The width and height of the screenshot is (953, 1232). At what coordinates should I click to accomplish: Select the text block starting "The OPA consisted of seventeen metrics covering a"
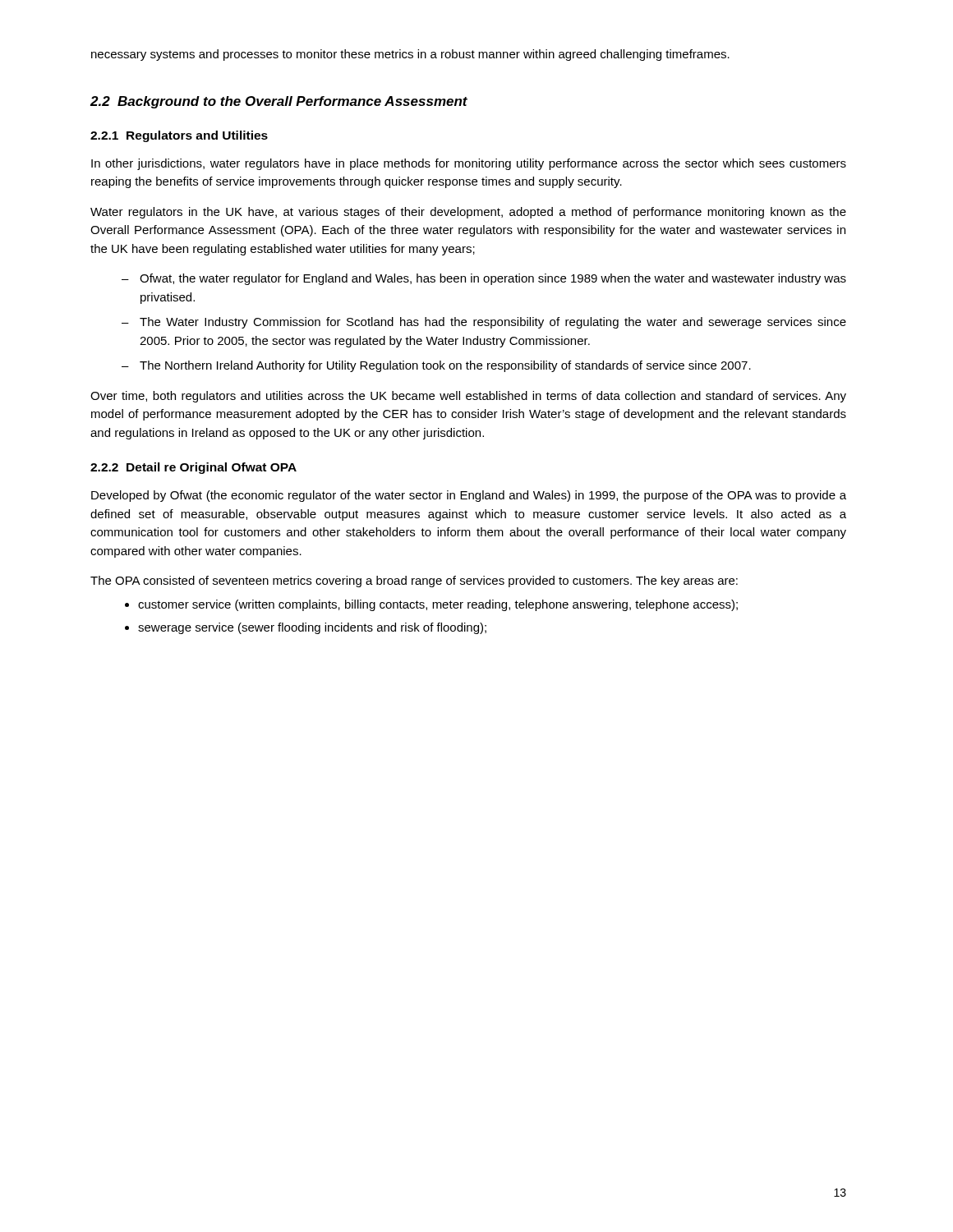click(x=414, y=580)
